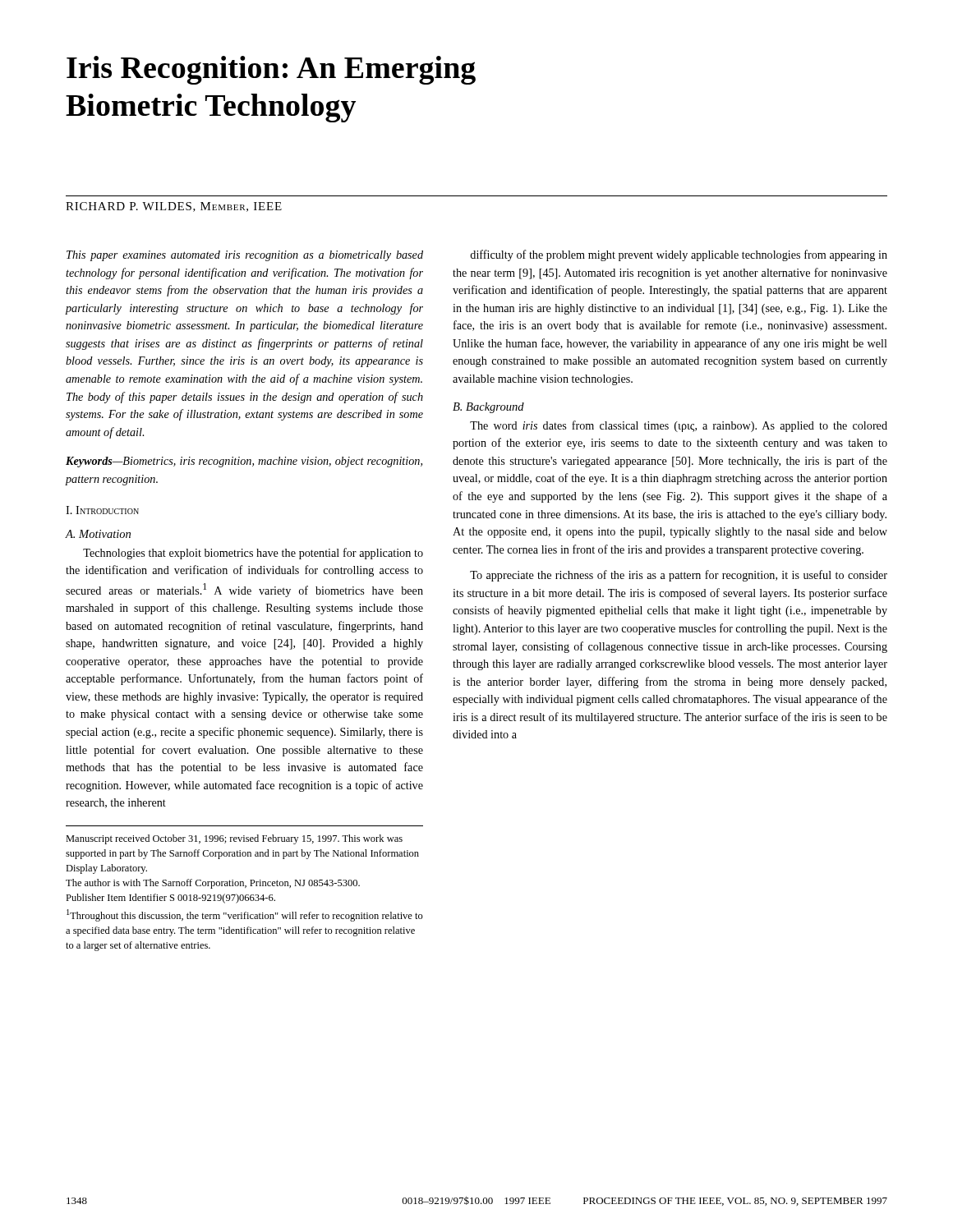Image resolution: width=953 pixels, height=1232 pixels.
Task: Locate the text block that says "Technologies that exploit biometrics"
Action: click(244, 678)
